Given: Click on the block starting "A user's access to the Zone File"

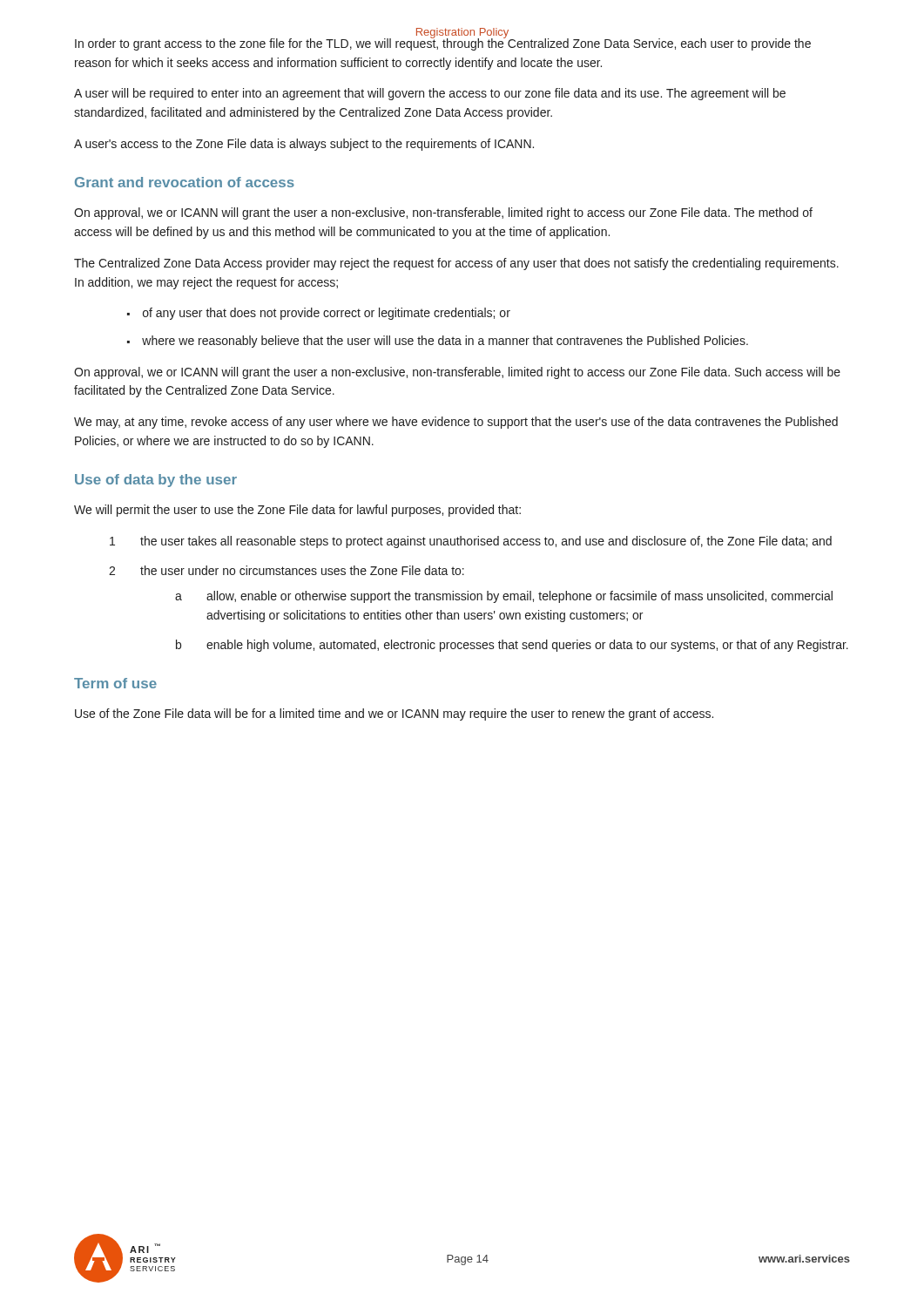Looking at the screenshot, I should point(462,144).
